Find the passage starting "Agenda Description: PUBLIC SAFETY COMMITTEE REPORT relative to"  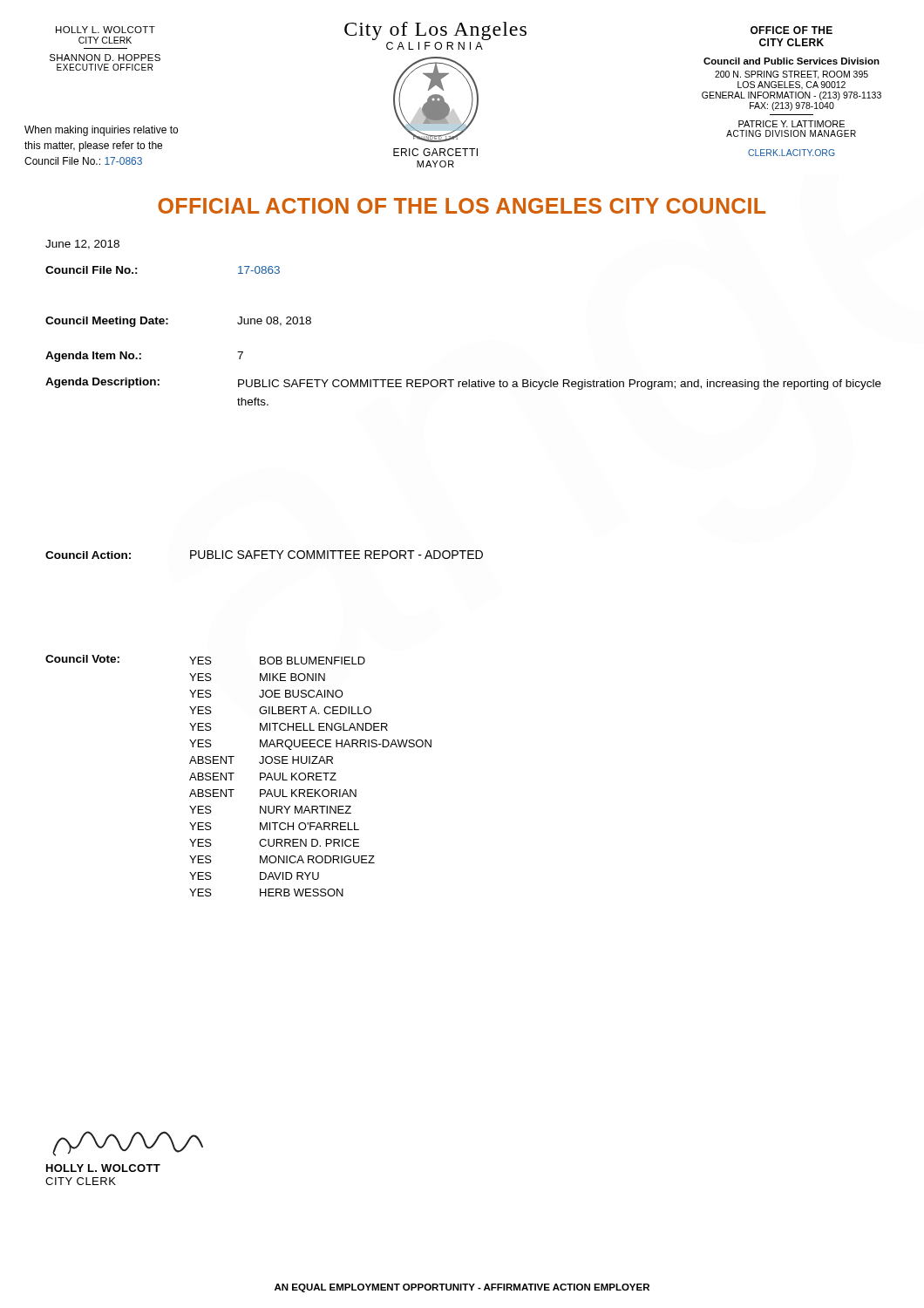tap(467, 393)
